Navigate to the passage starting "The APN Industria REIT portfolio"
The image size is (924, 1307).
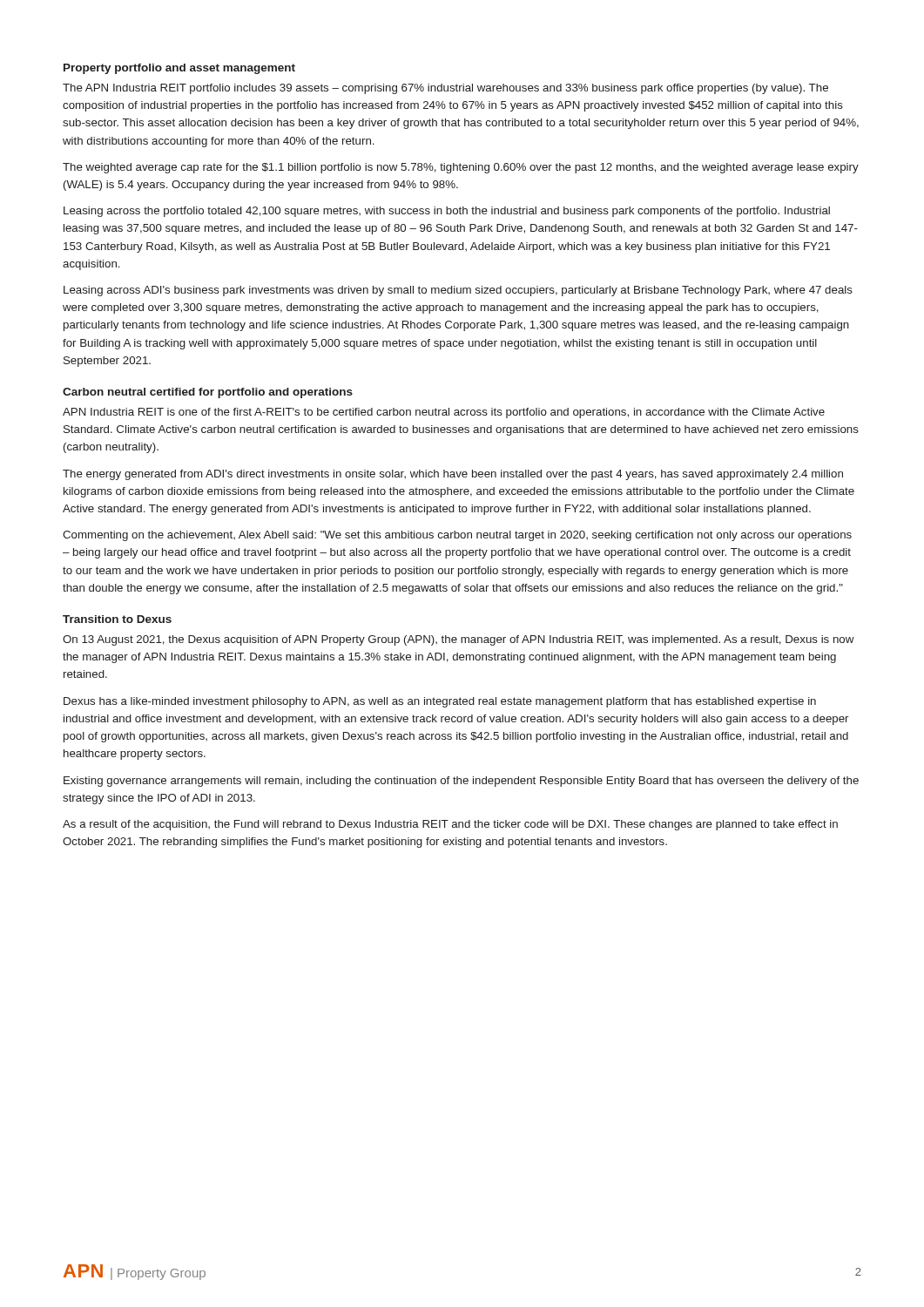pos(461,114)
